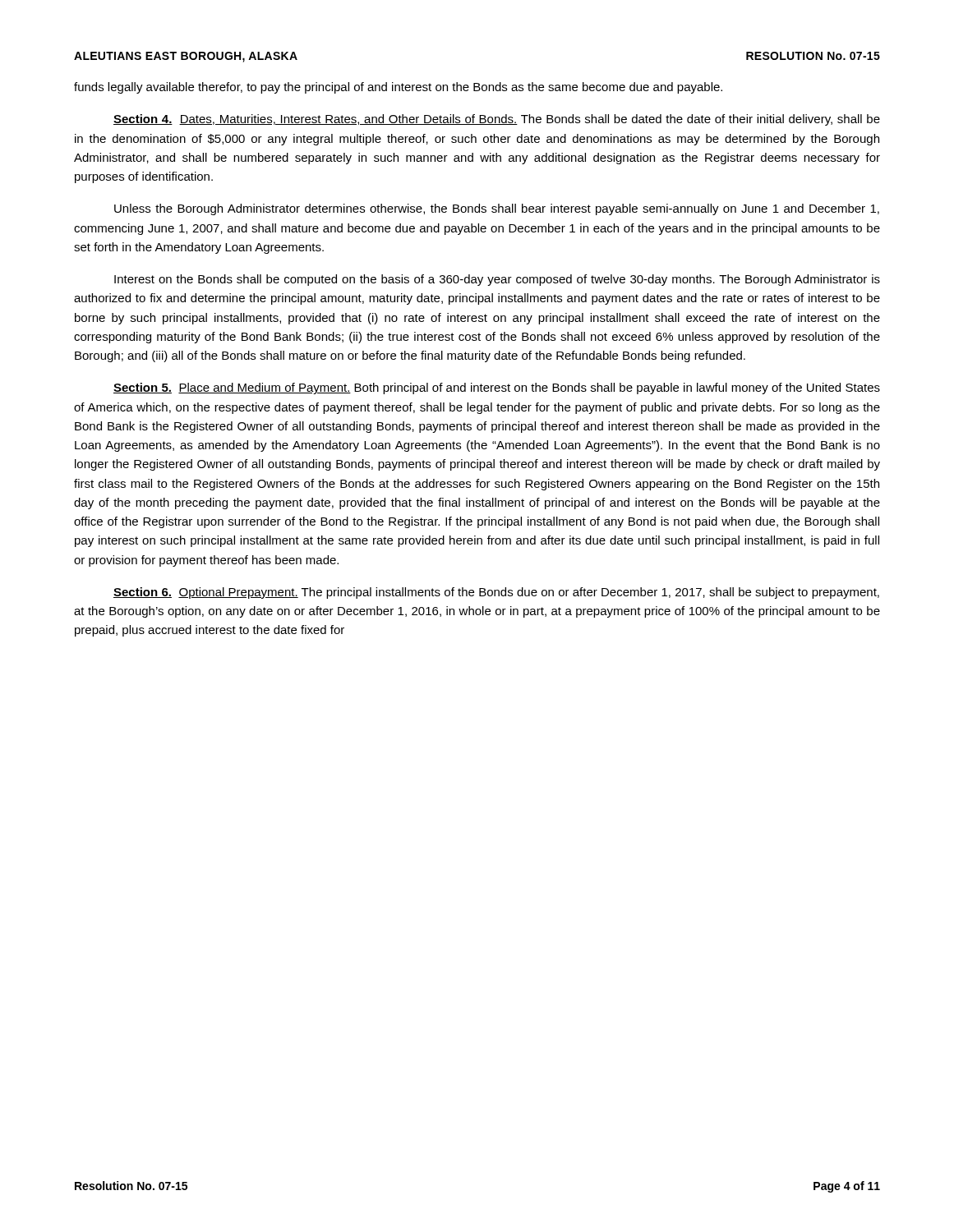Click on the text block with the text "Section 5. Place and Medium of"
Image resolution: width=954 pixels, height=1232 pixels.
tap(477, 473)
